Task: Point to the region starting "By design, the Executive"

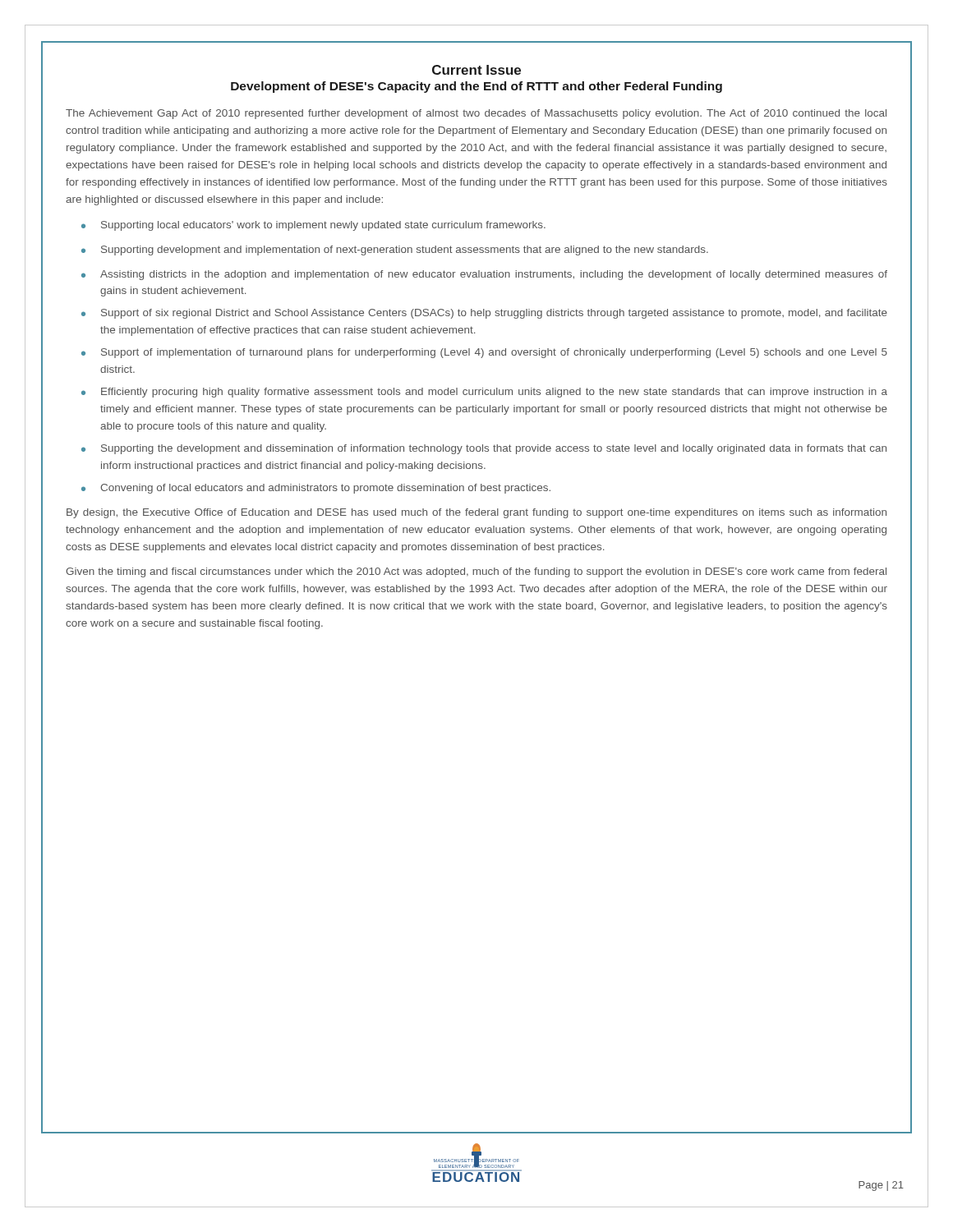Action: point(476,529)
